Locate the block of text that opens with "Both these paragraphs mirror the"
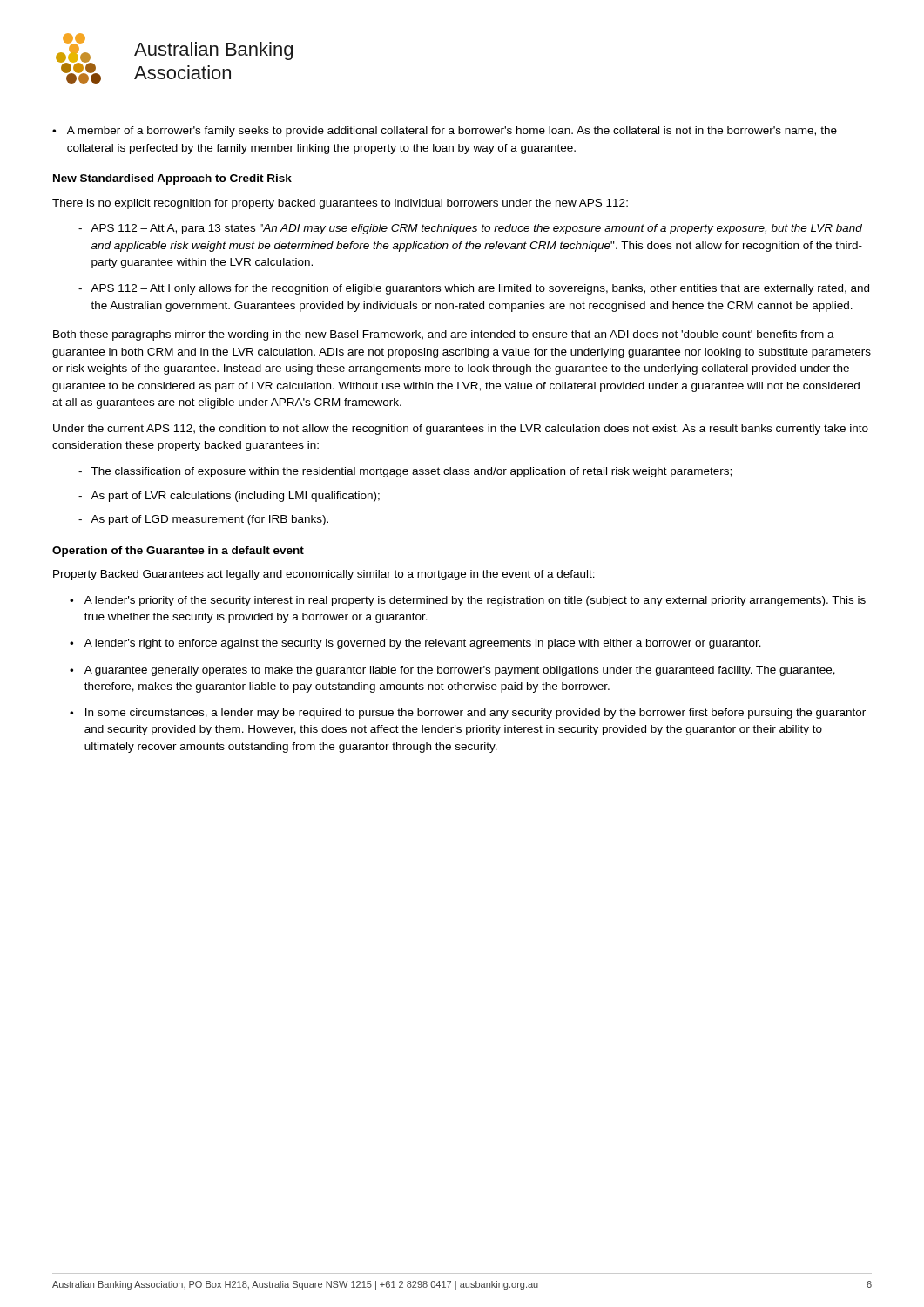The image size is (924, 1307). tap(462, 369)
